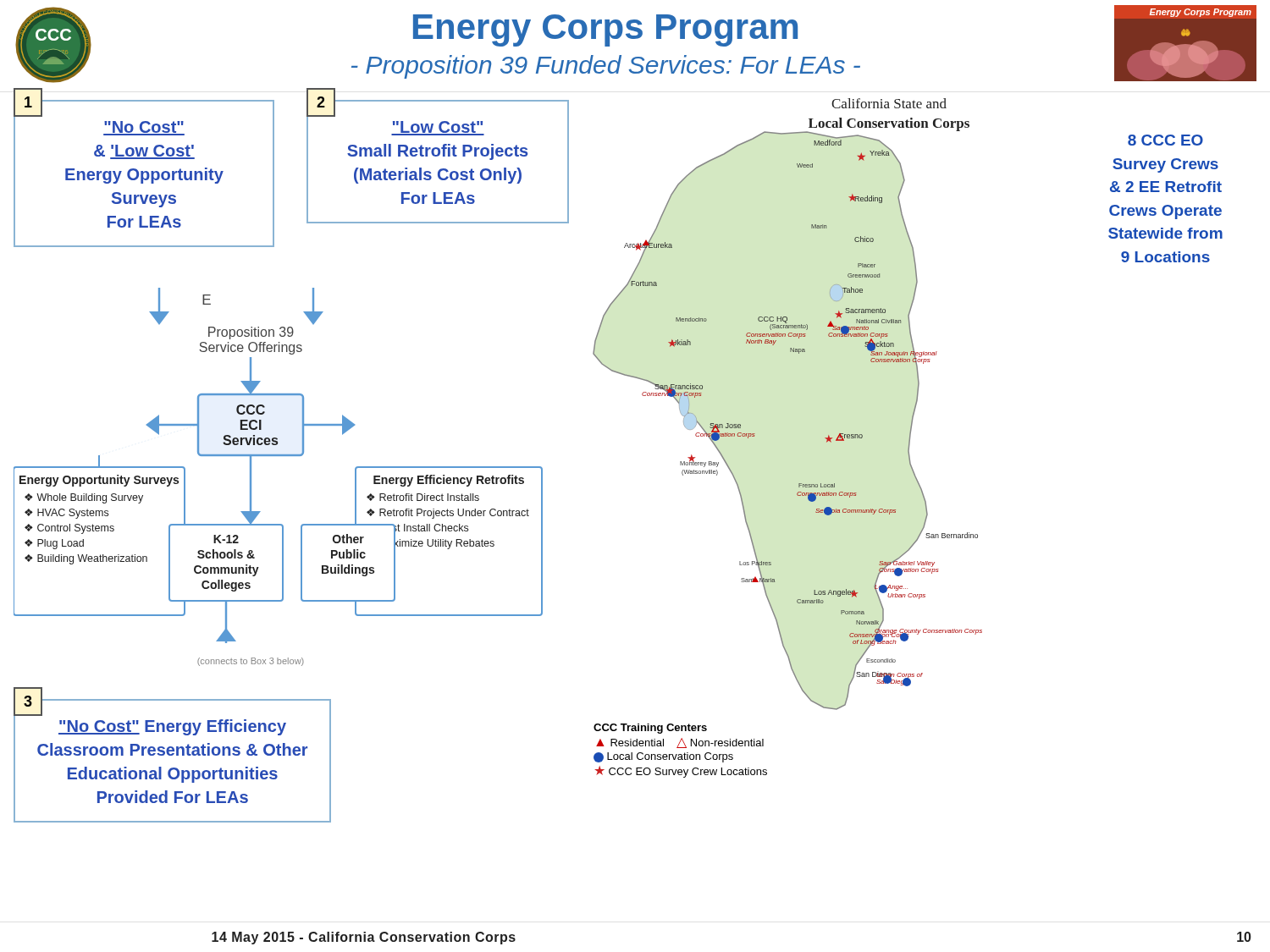Select the element starting "California State andLocal Conservation Corps"
1270x952 pixels.
(889, 113)
